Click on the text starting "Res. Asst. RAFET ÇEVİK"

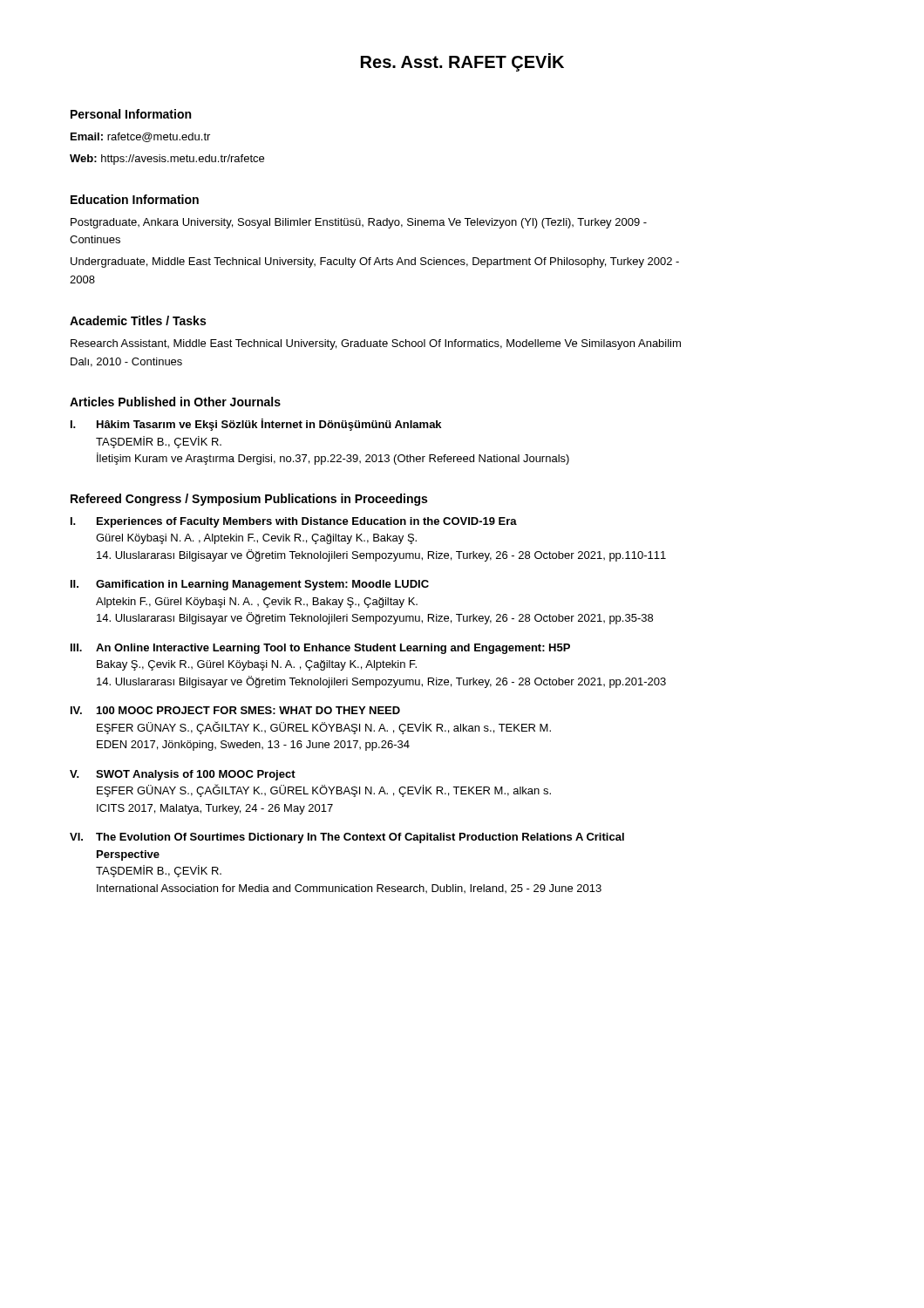[462, 62]
